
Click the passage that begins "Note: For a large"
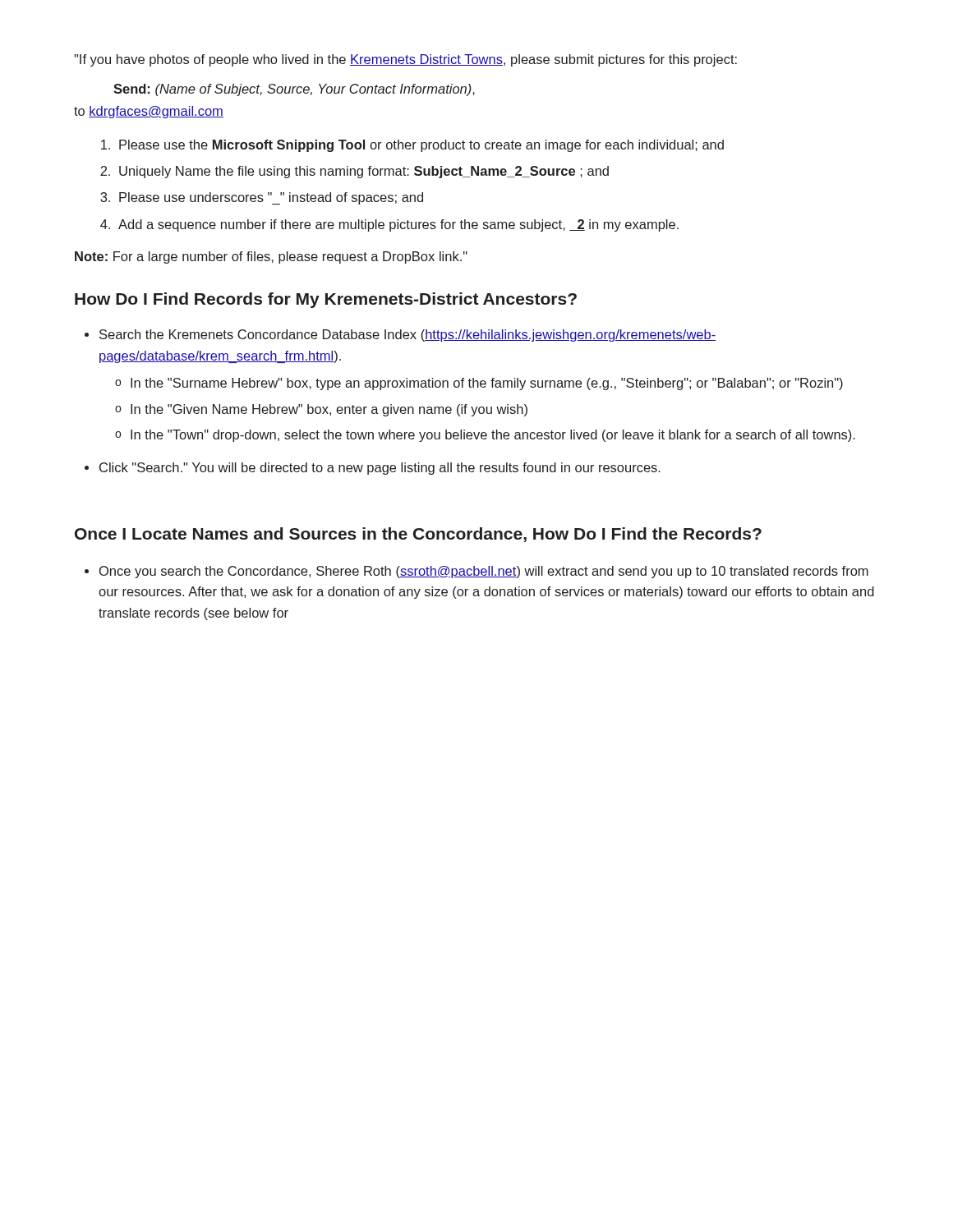coord(271,257)
